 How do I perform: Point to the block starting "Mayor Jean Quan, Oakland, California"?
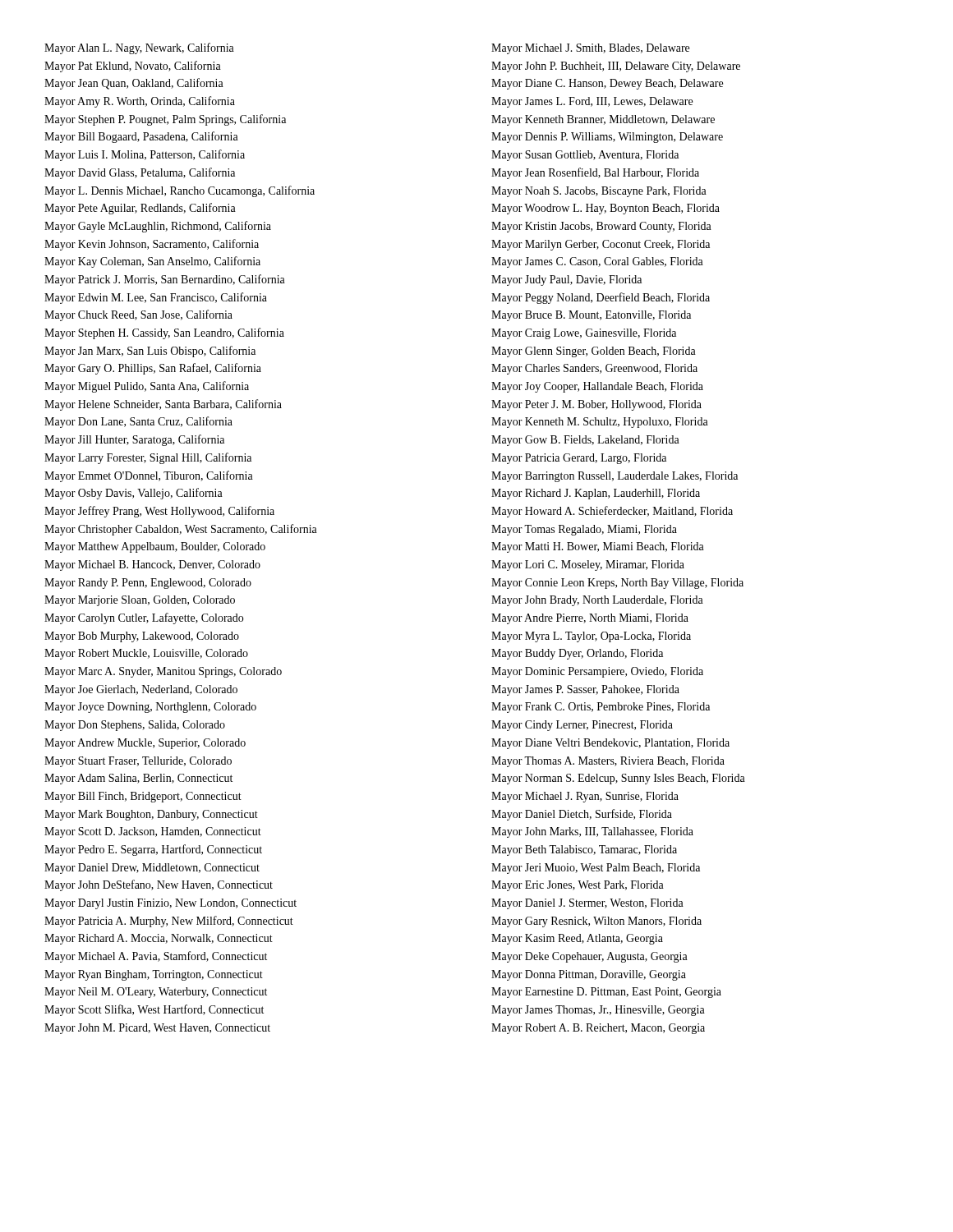[134, 84]
